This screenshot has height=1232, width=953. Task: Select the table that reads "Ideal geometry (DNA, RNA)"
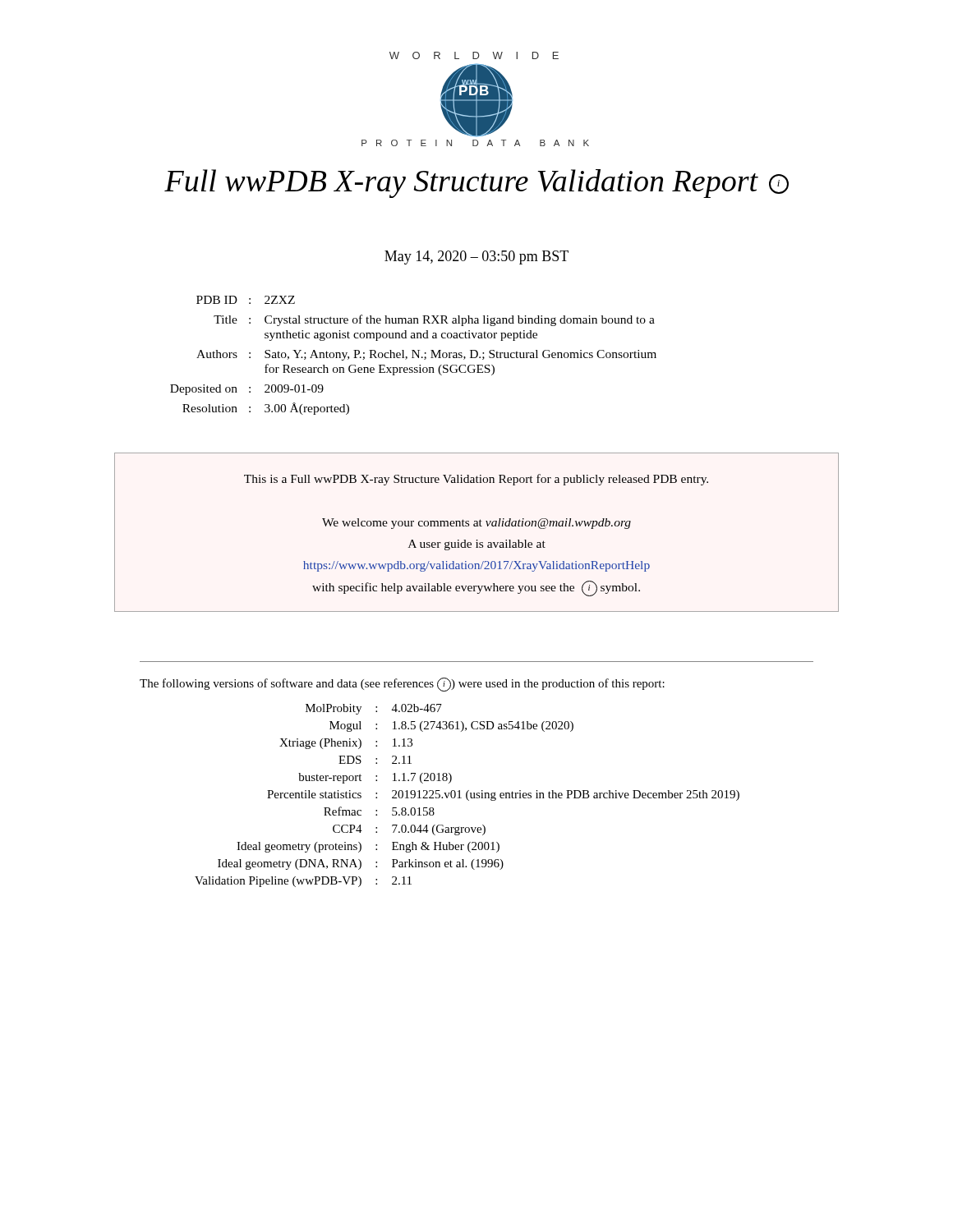(x=476, y=795)
